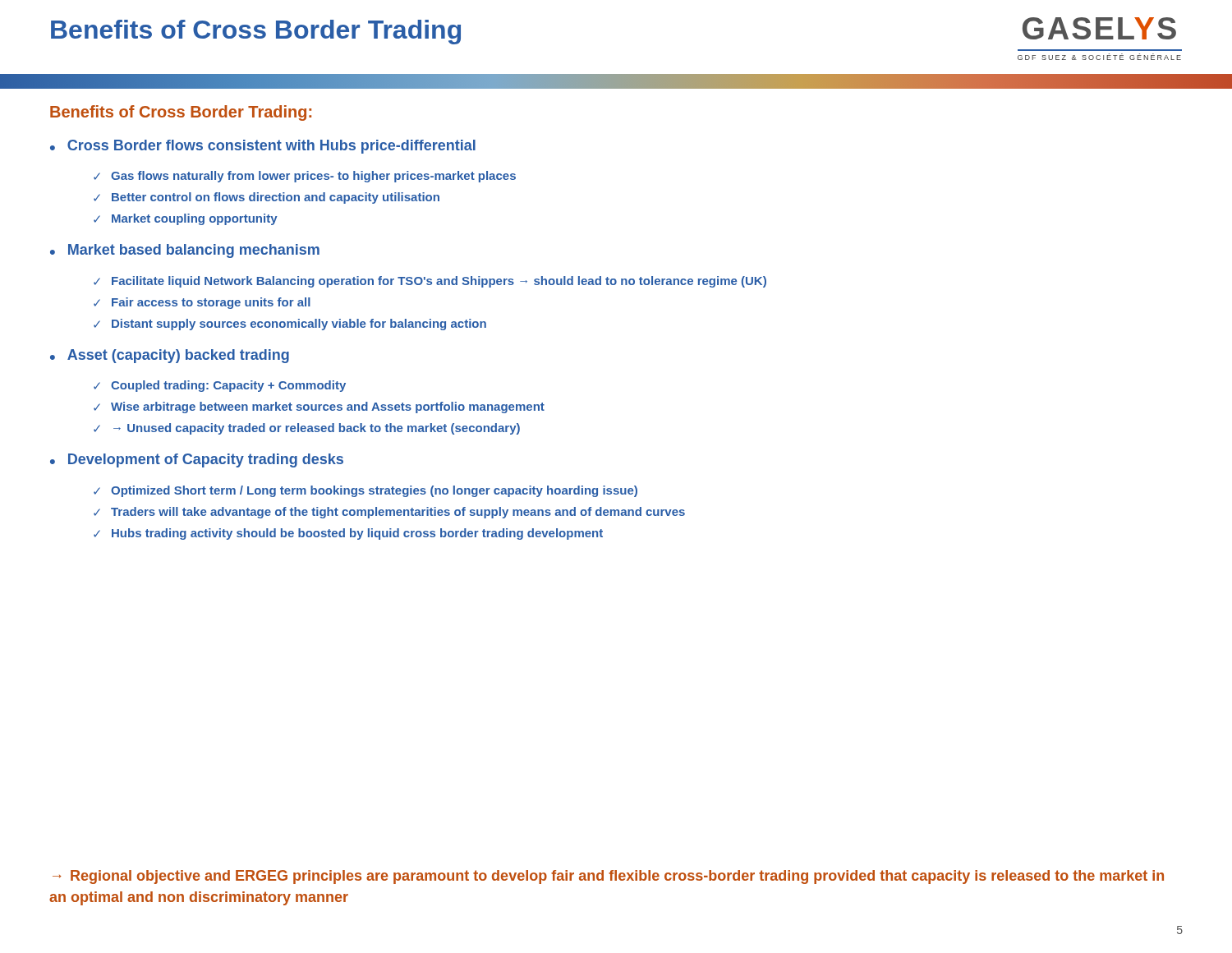Click on the region starting "✓ Gas flows naturally from lower"
The image size is (1232, 953).
304,176
